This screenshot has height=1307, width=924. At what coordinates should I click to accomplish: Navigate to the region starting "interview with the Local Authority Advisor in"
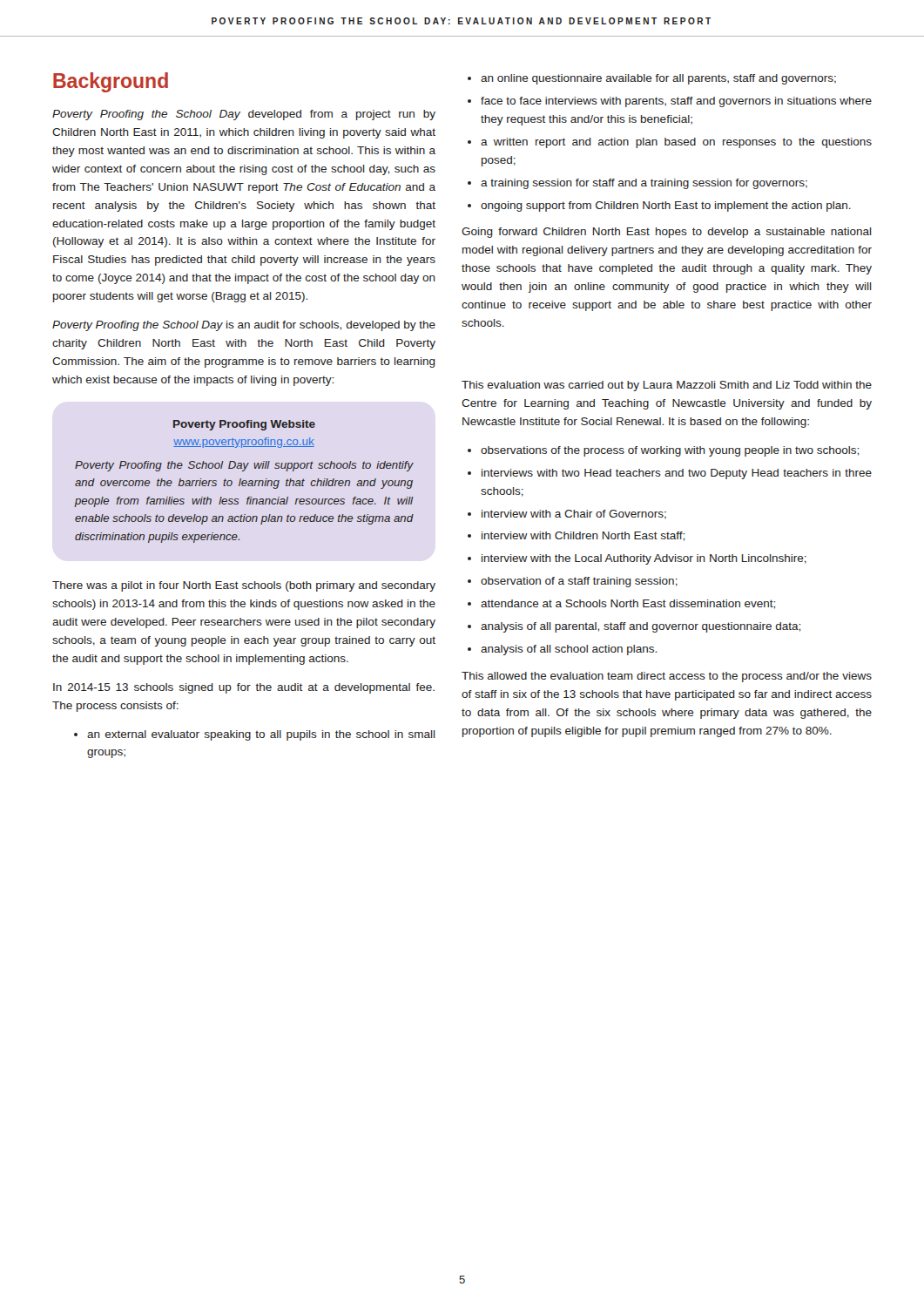pos(644,558)
